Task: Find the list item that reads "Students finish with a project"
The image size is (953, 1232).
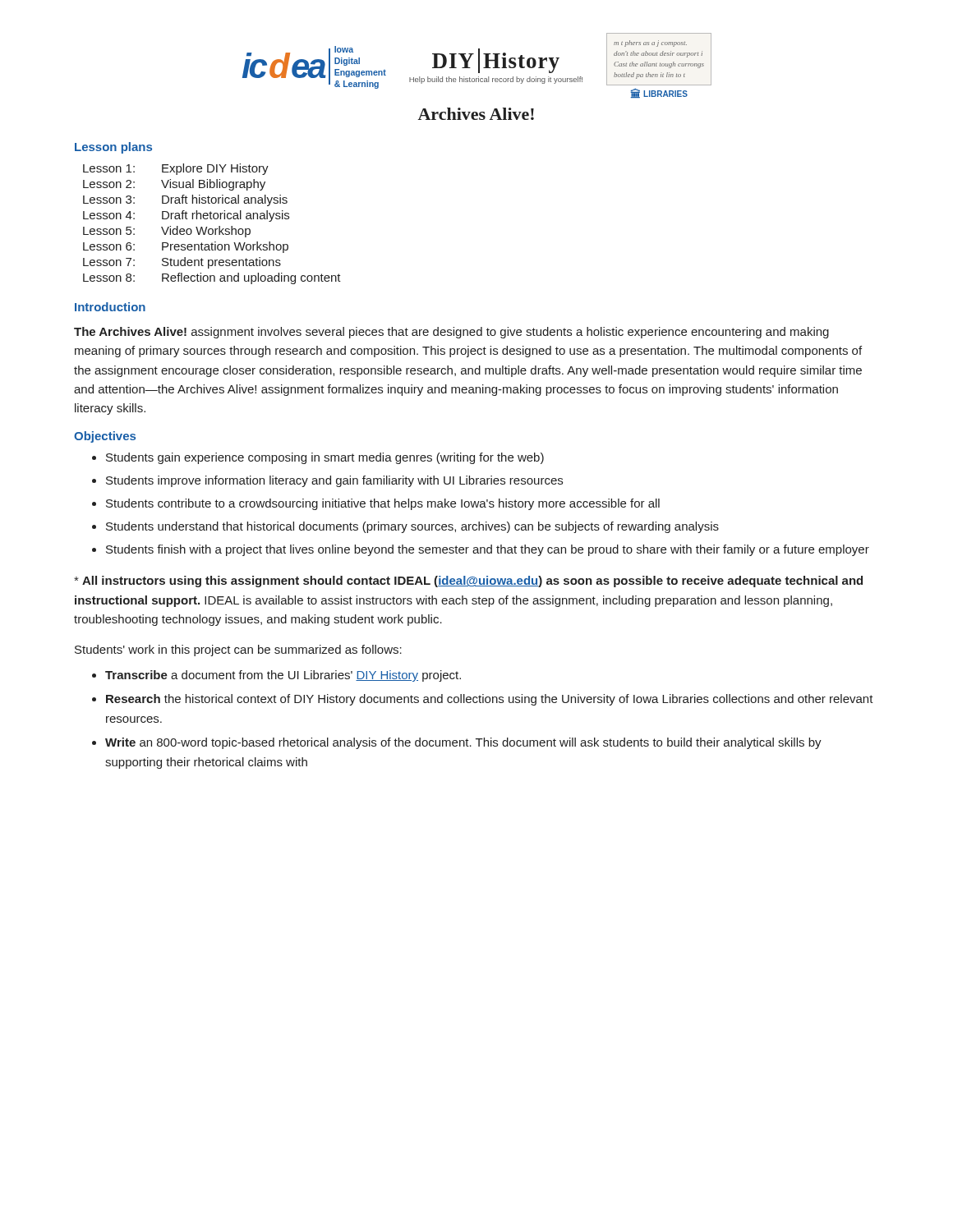Action: pyautogui.click(x=487, y=549)
